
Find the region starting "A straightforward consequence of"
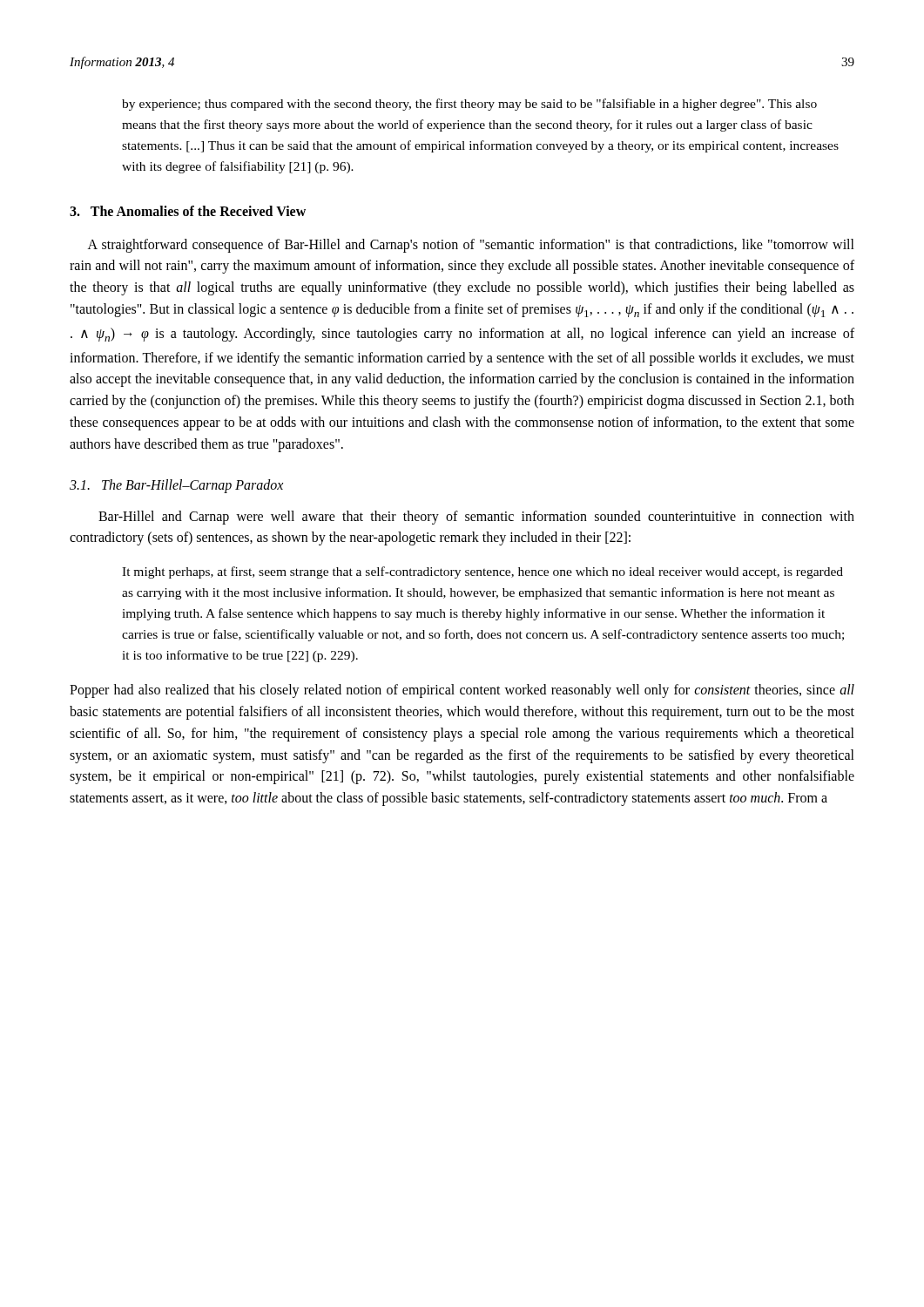point(462,344)
